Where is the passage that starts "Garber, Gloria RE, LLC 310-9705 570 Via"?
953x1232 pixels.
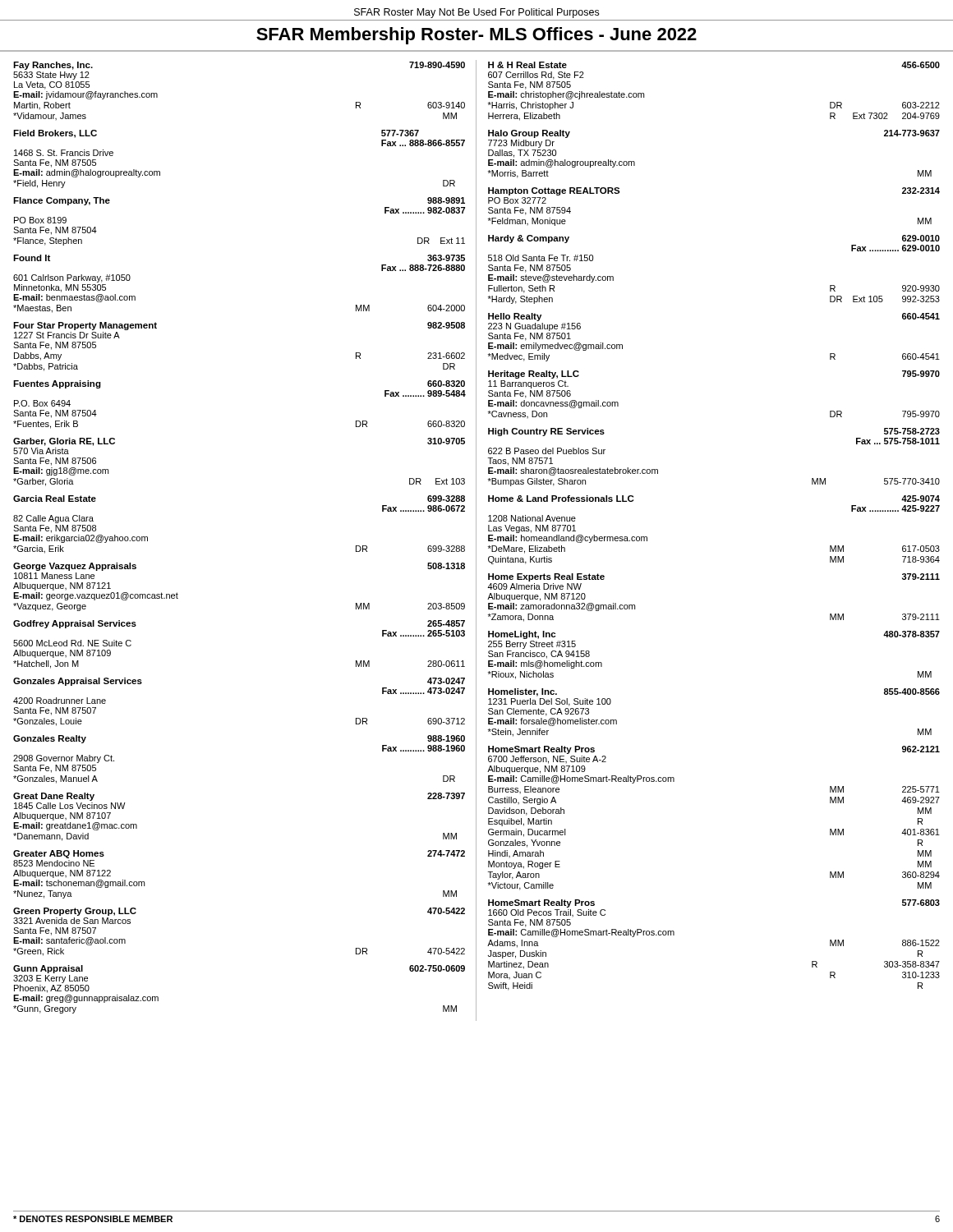[x=61, y=441]
